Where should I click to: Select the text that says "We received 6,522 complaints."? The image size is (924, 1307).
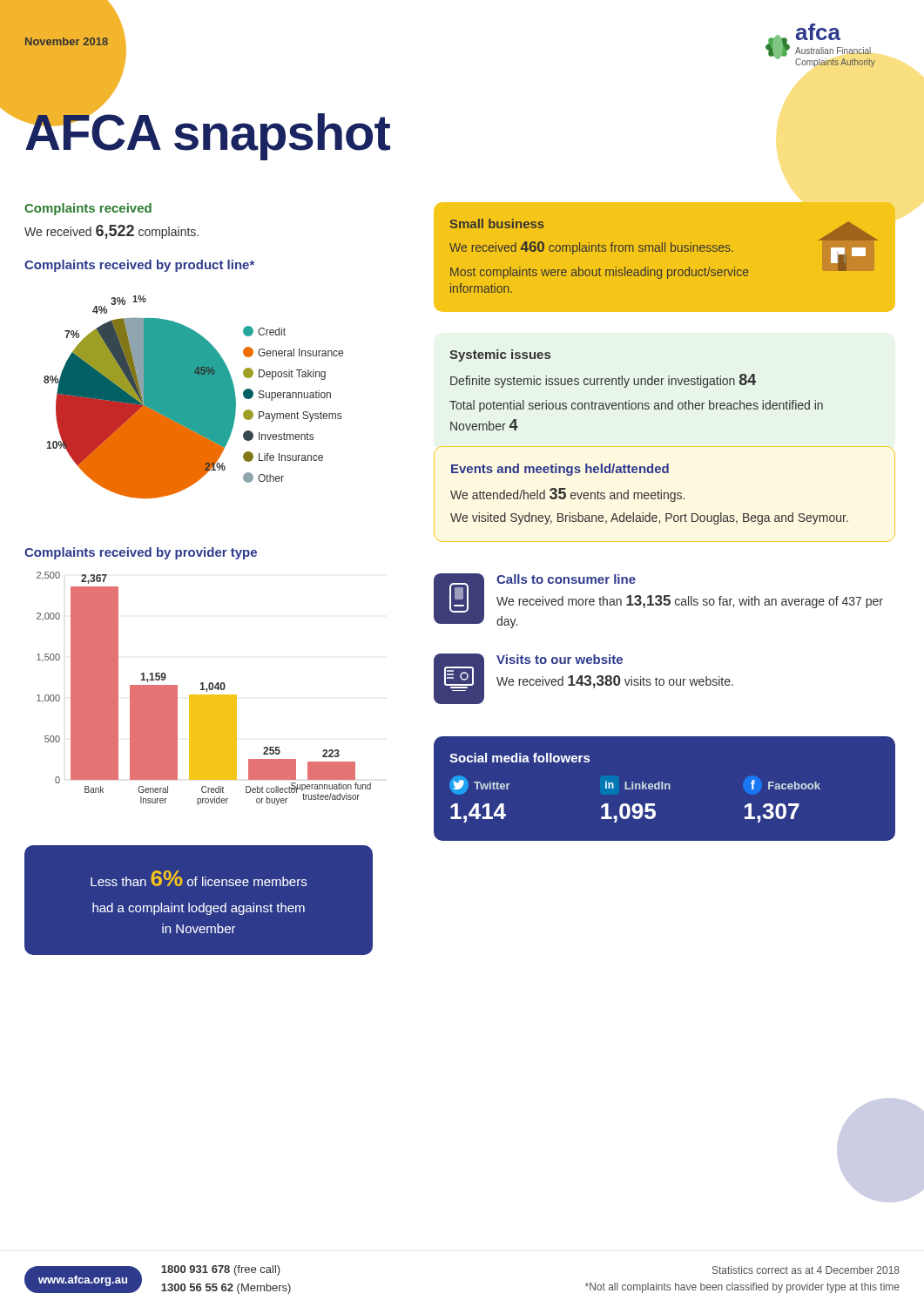pos(112,231)
